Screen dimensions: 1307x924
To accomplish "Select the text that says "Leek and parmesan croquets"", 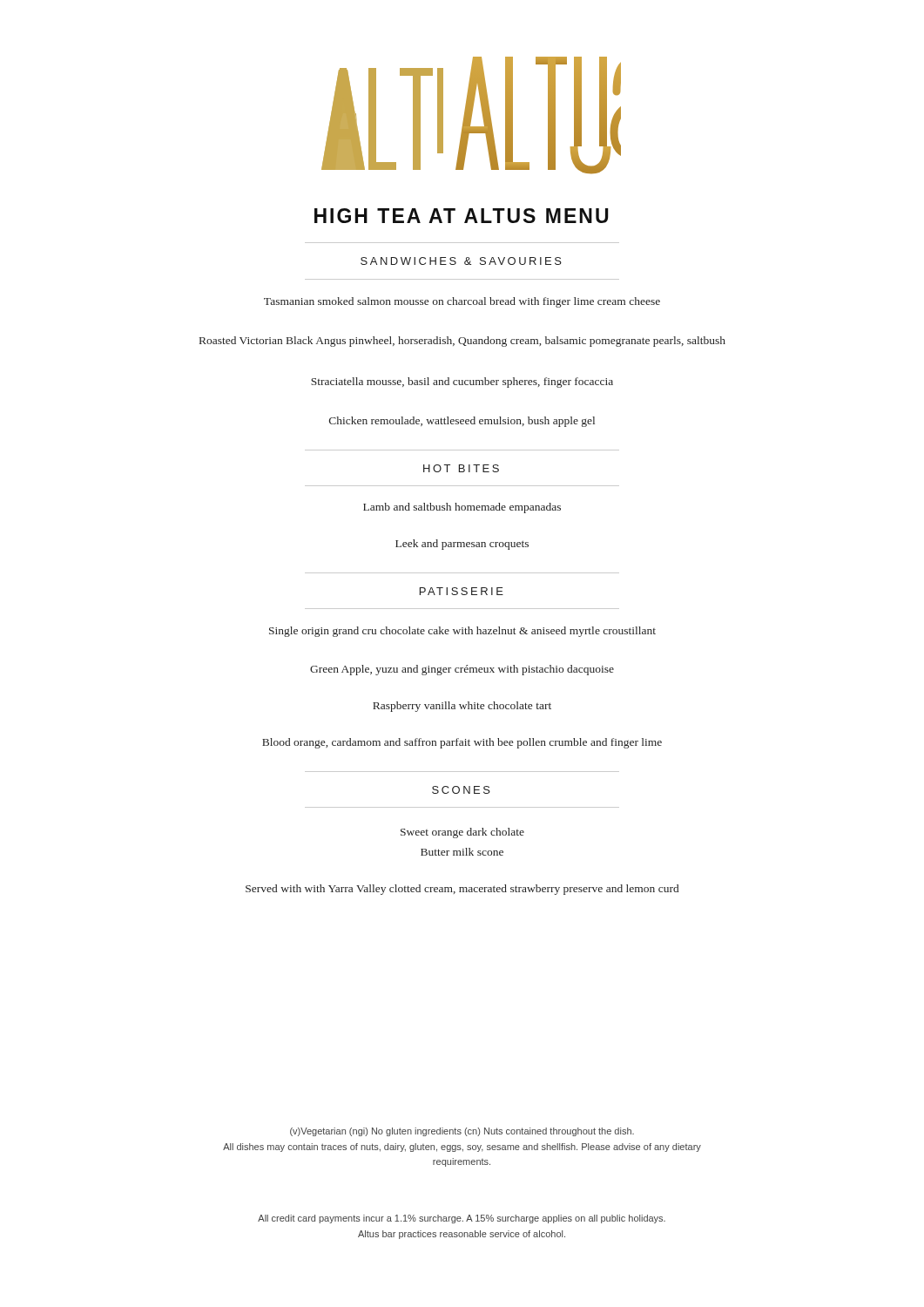I will tap(462, 543).
